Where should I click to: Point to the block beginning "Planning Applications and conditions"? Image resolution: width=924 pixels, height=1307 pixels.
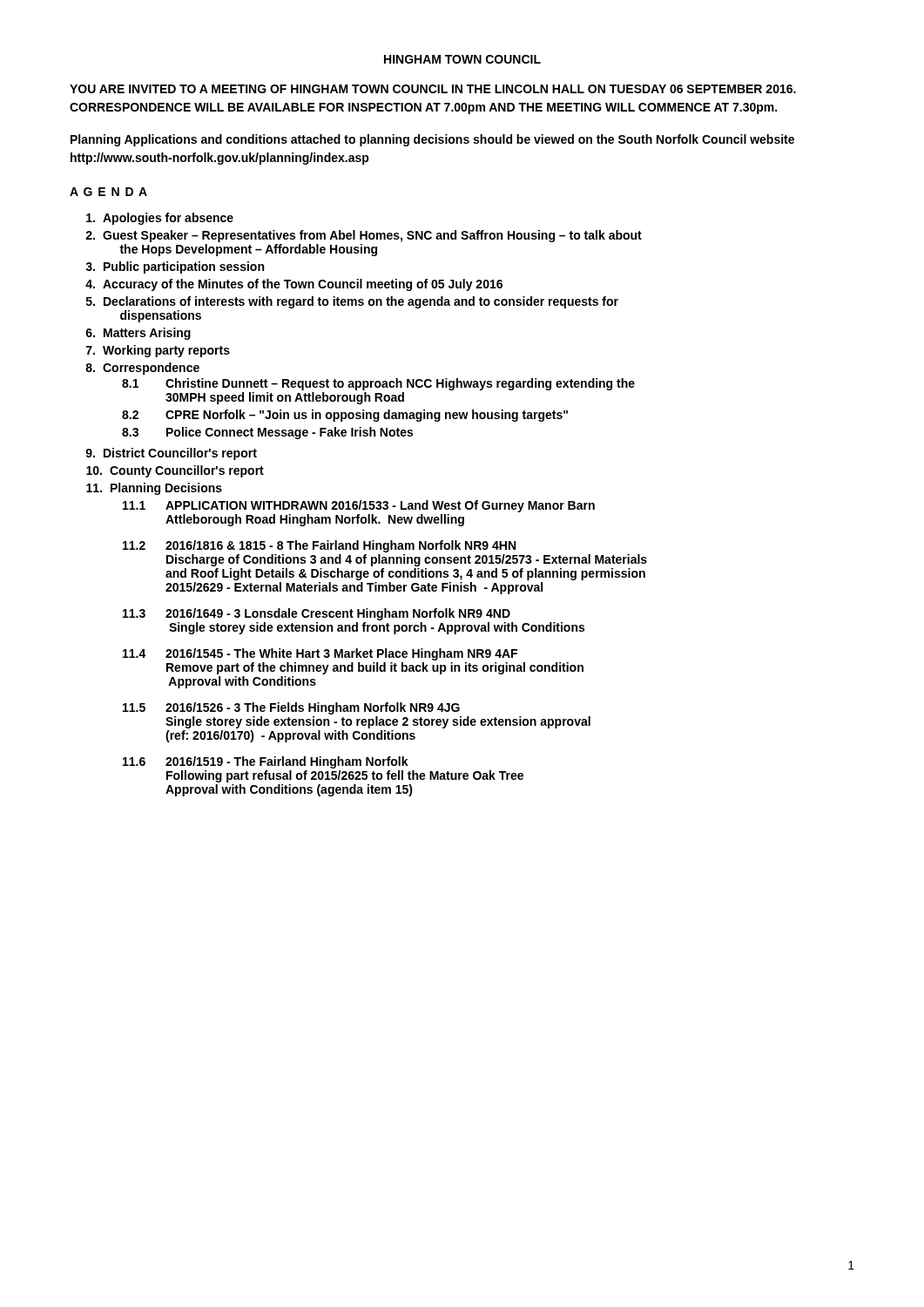click(x=432, y=149)
